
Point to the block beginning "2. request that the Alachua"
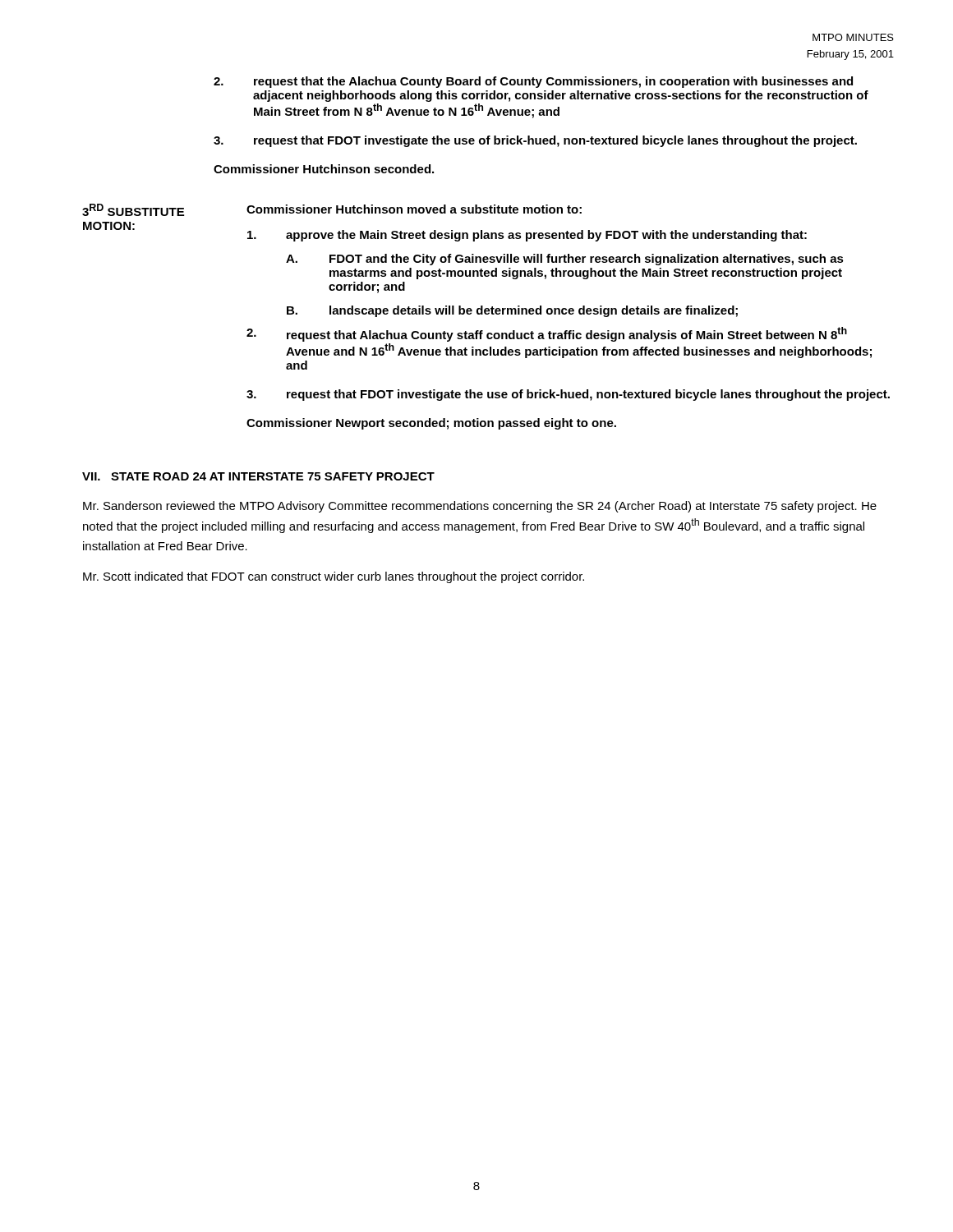(554, 96)
